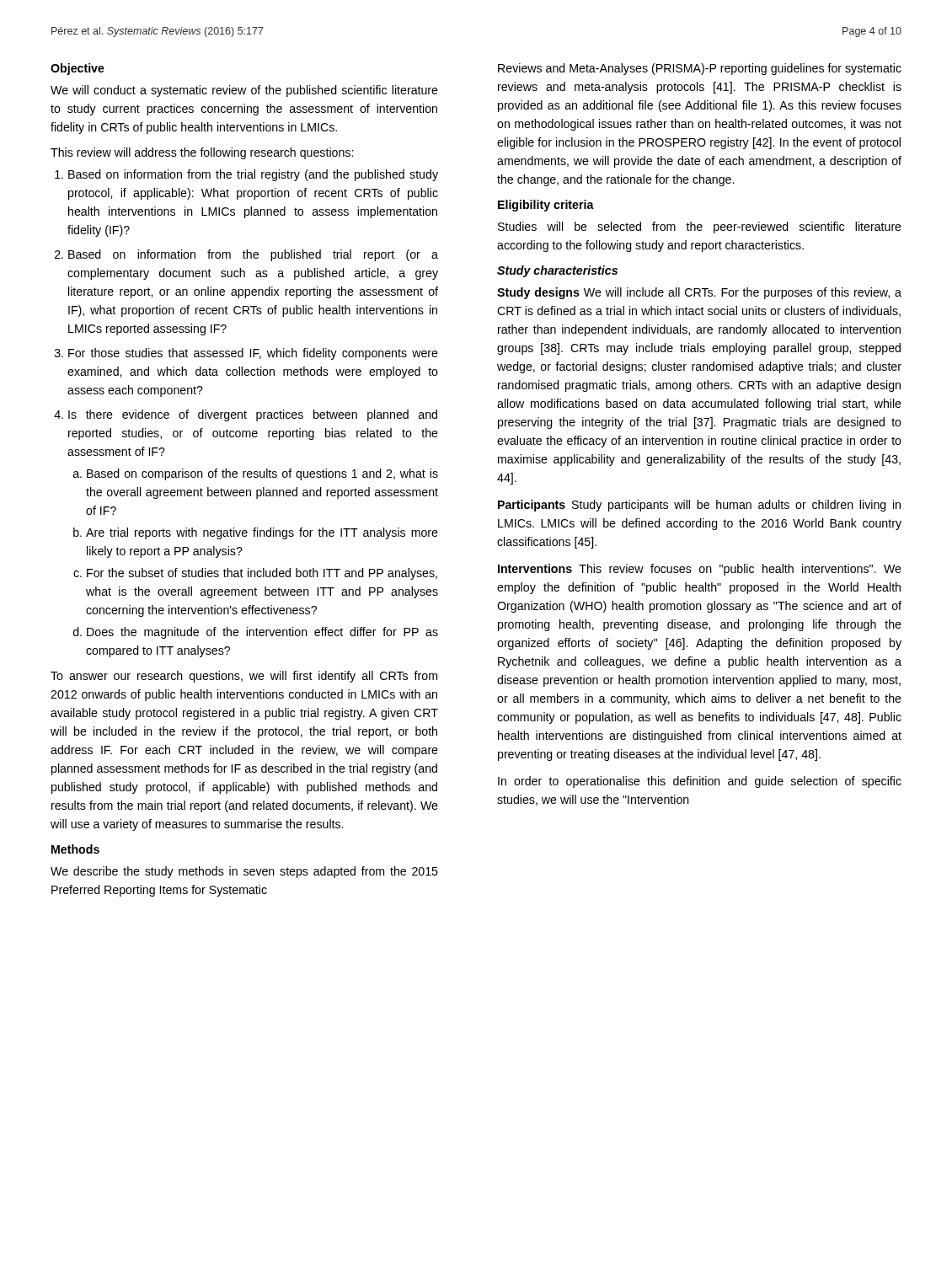Select the region starting "To answer our research questions, we will"
The height and width of the screenshot is (1264, 952).
[244, 750]
